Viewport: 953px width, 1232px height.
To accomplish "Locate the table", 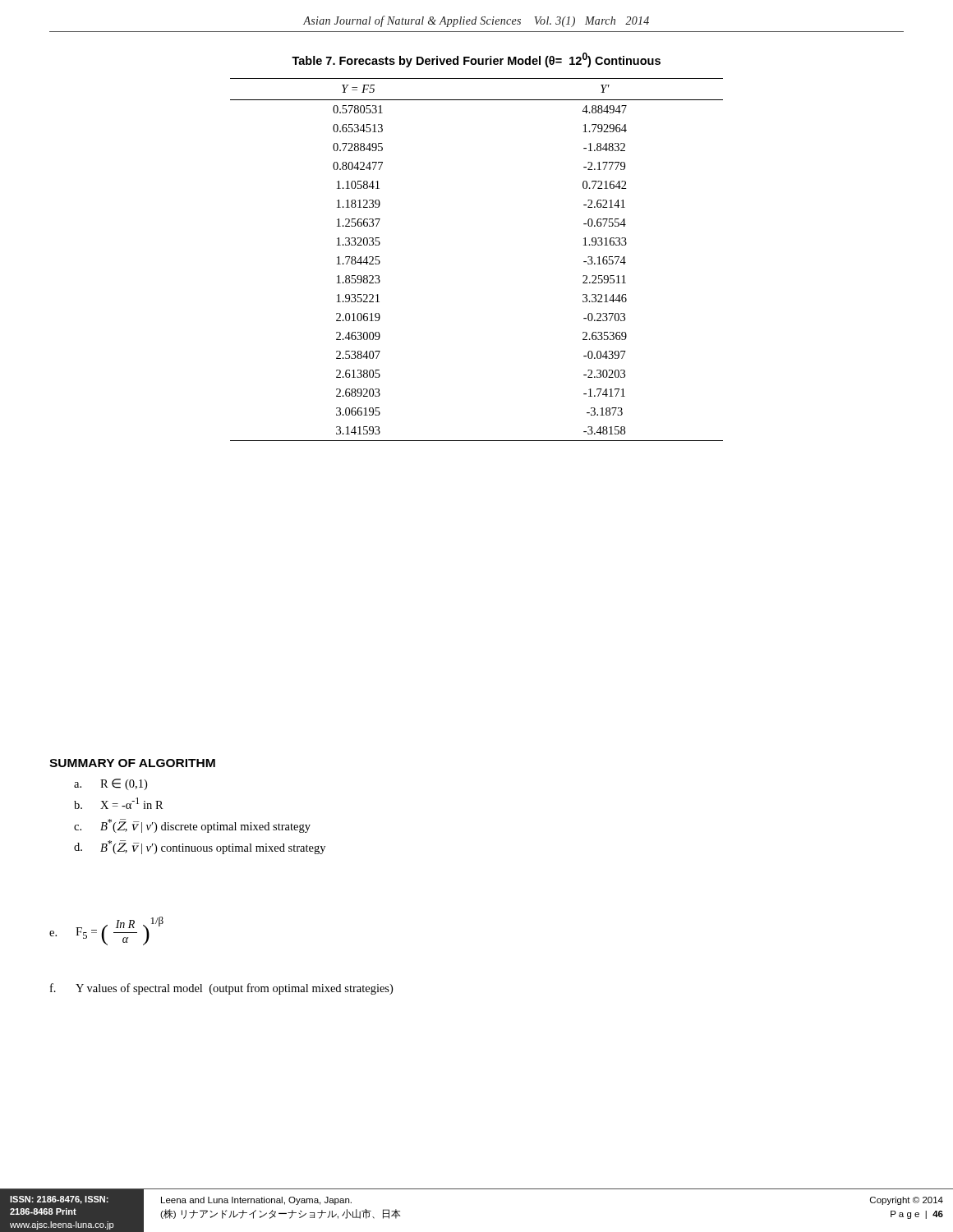I will pyautogui.click(x=476, y=261).
